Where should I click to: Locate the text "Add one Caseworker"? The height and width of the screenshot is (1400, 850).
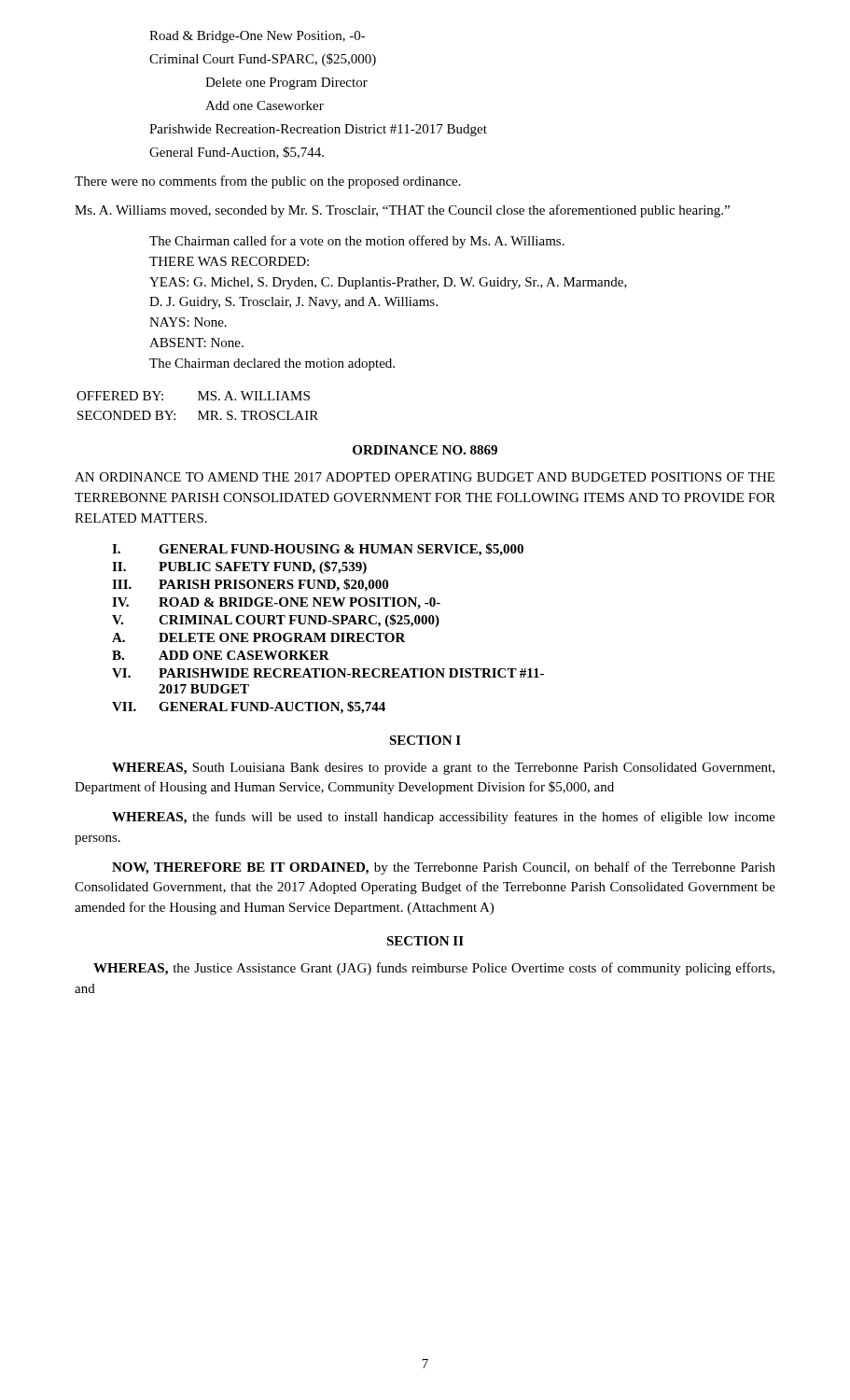[x=264, y=105]
